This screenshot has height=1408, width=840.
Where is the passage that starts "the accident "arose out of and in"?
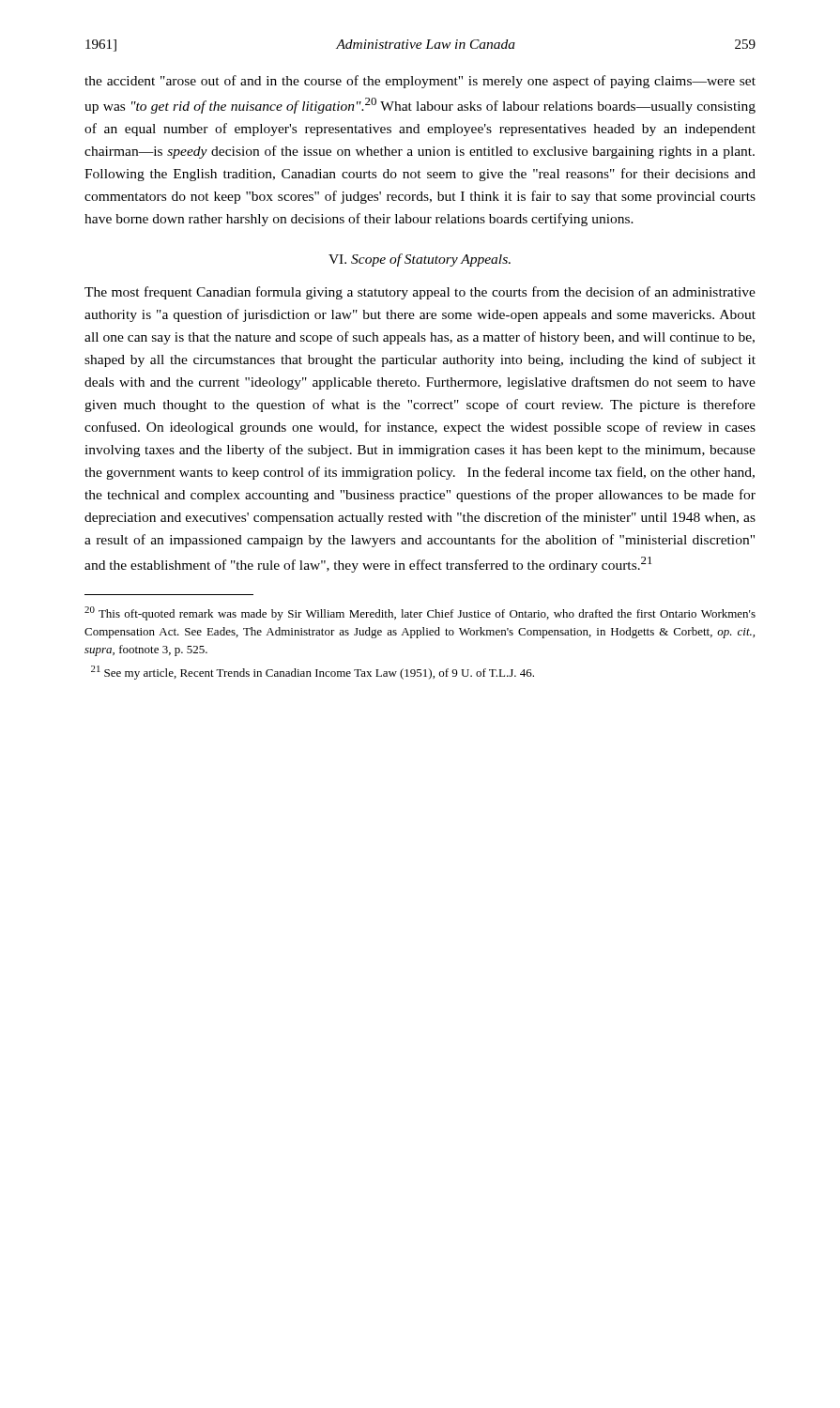tap(420, 150)
